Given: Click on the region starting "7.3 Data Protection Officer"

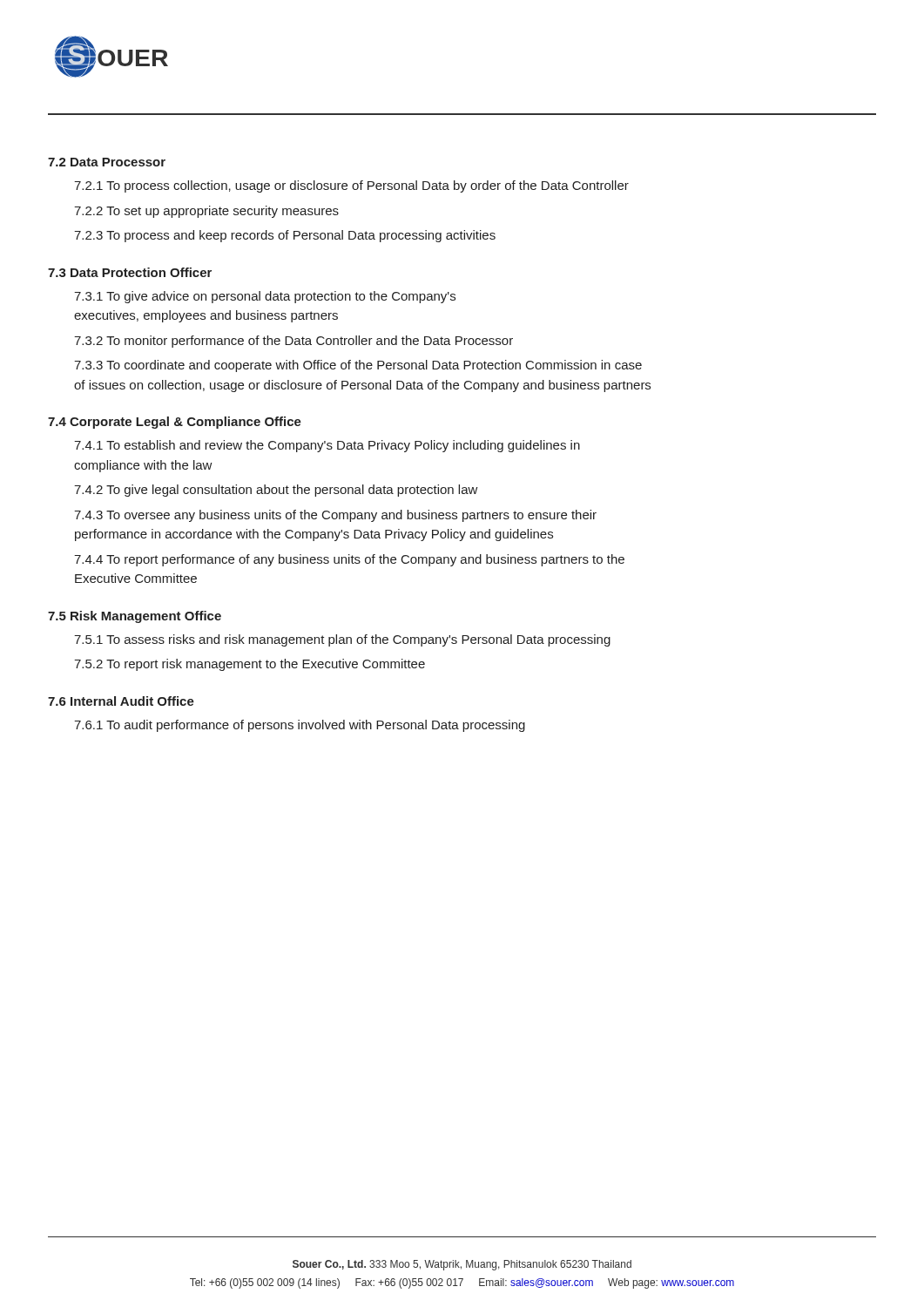Looking at the screenshot, I should click(x=130, y=272).
